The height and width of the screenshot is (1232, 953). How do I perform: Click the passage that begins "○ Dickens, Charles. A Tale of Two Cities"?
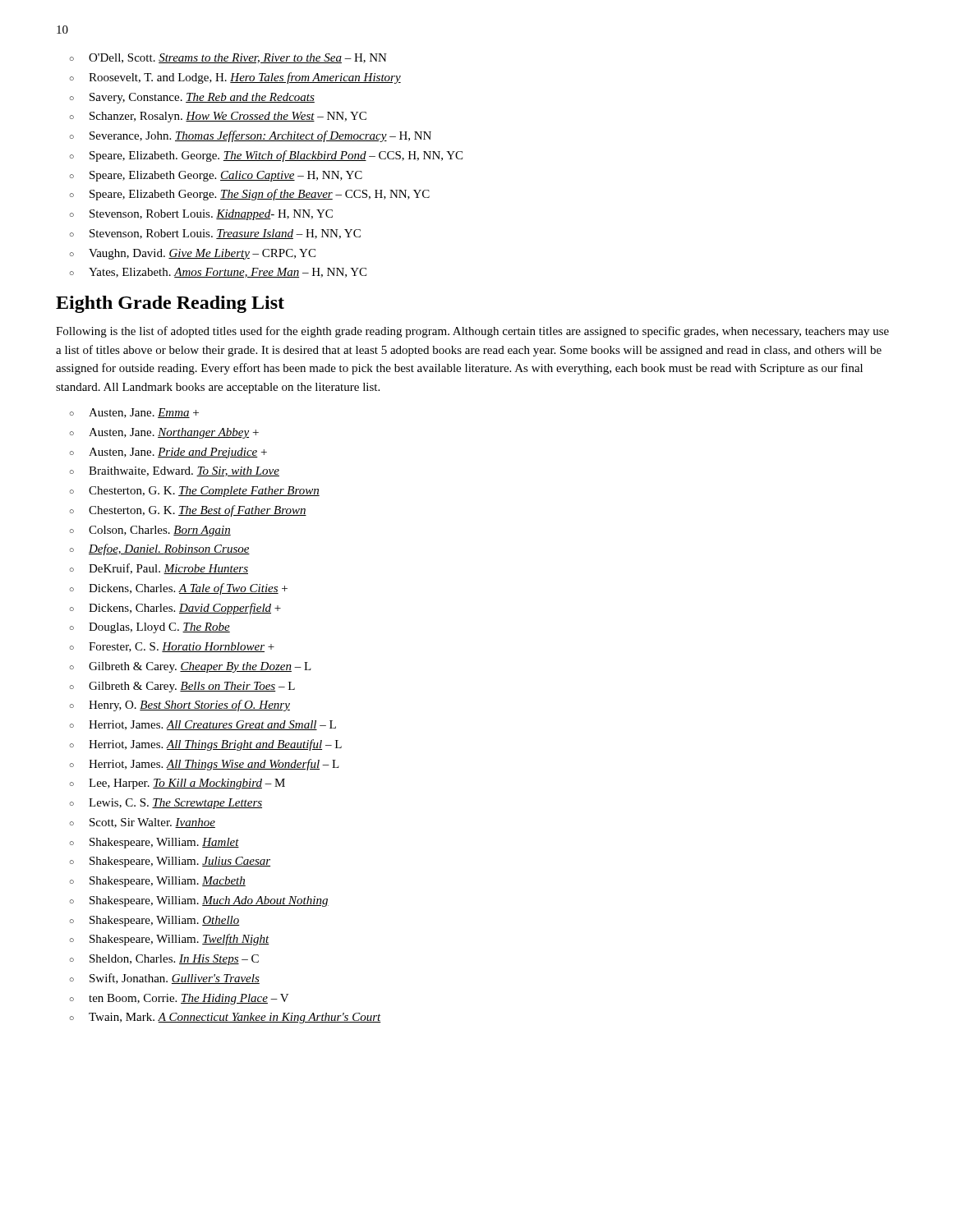click(178, 589)
